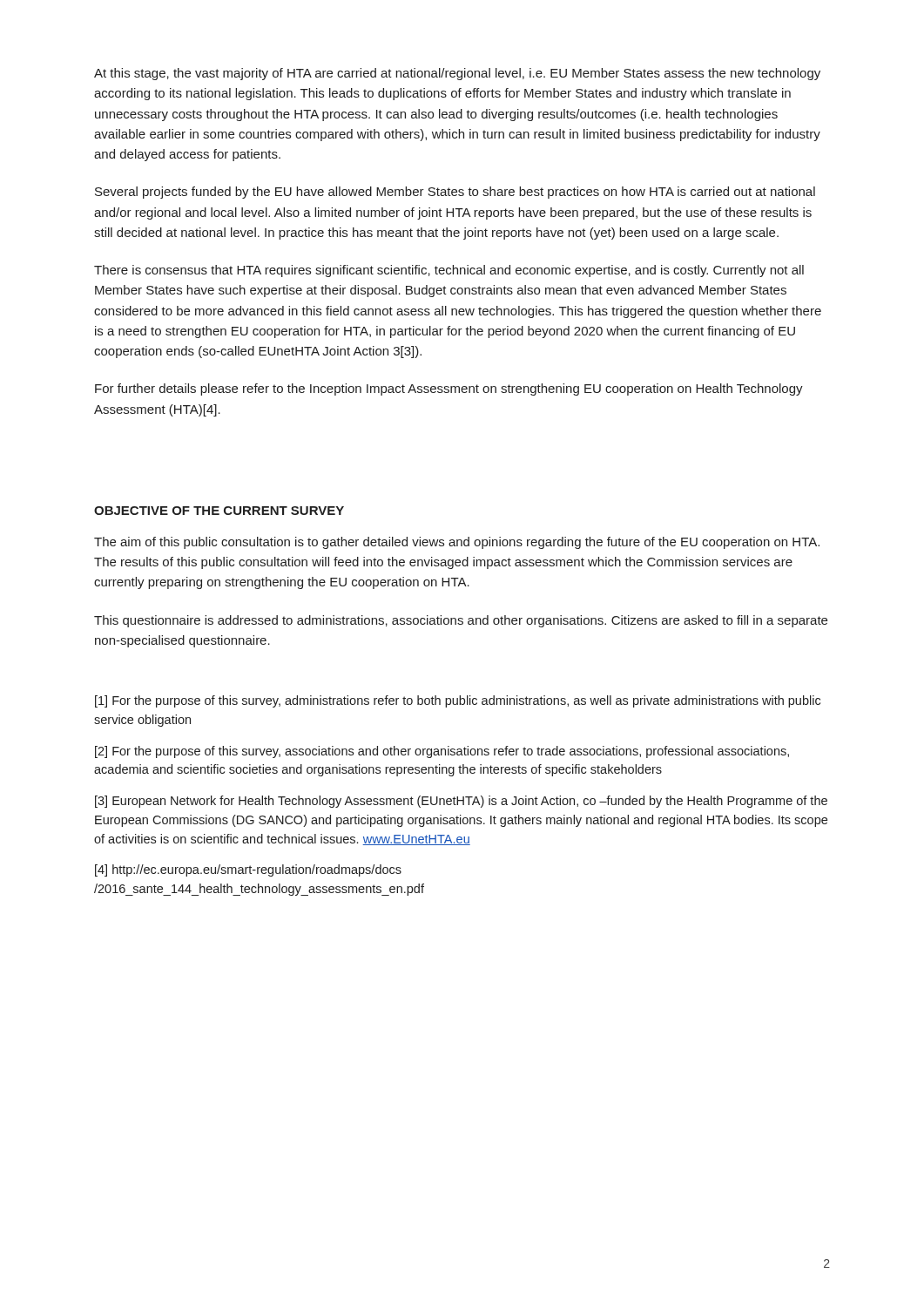Click on the text starting "[1] For the"

(458, 710)
